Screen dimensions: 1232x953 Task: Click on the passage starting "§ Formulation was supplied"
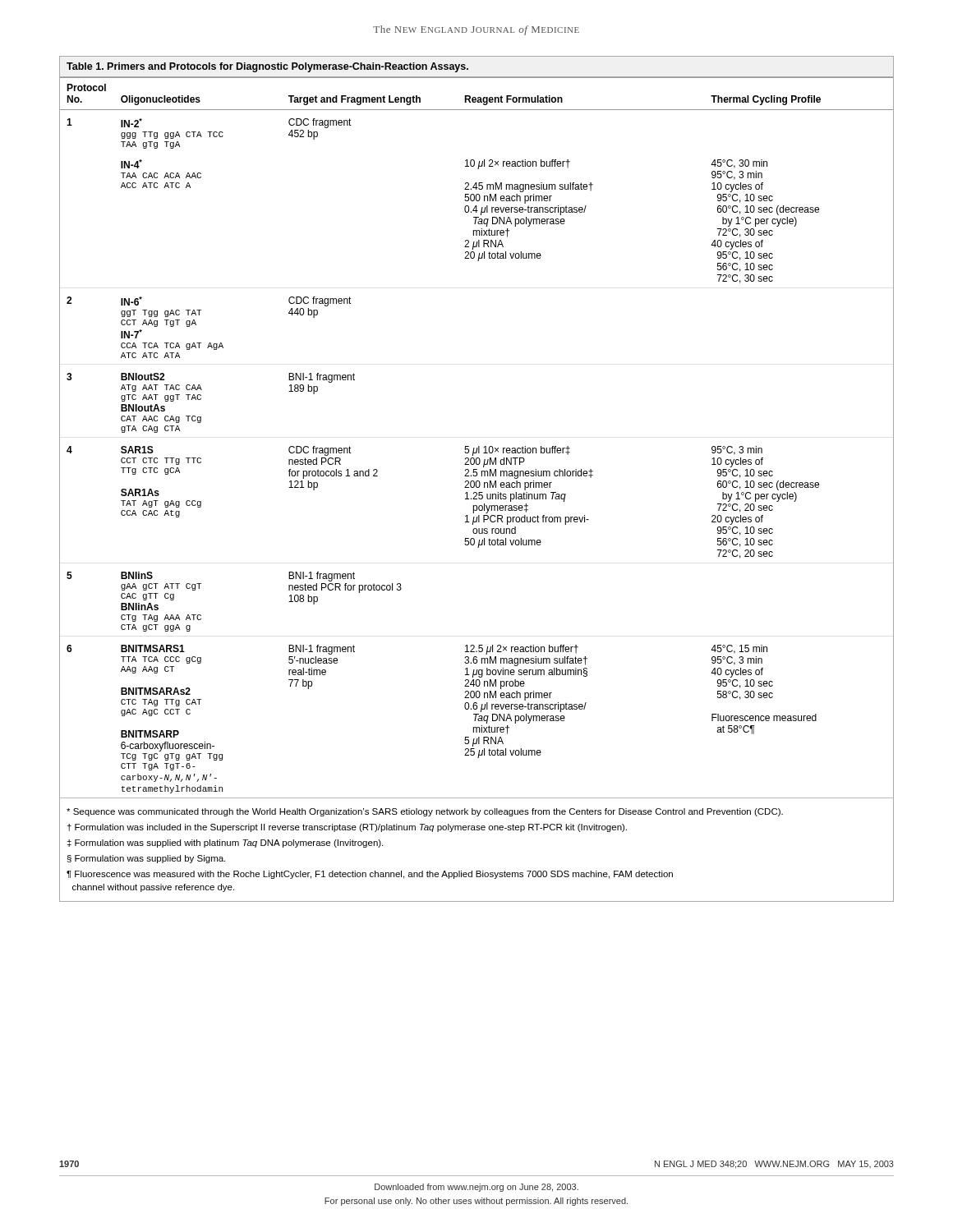tap(146, 859)
